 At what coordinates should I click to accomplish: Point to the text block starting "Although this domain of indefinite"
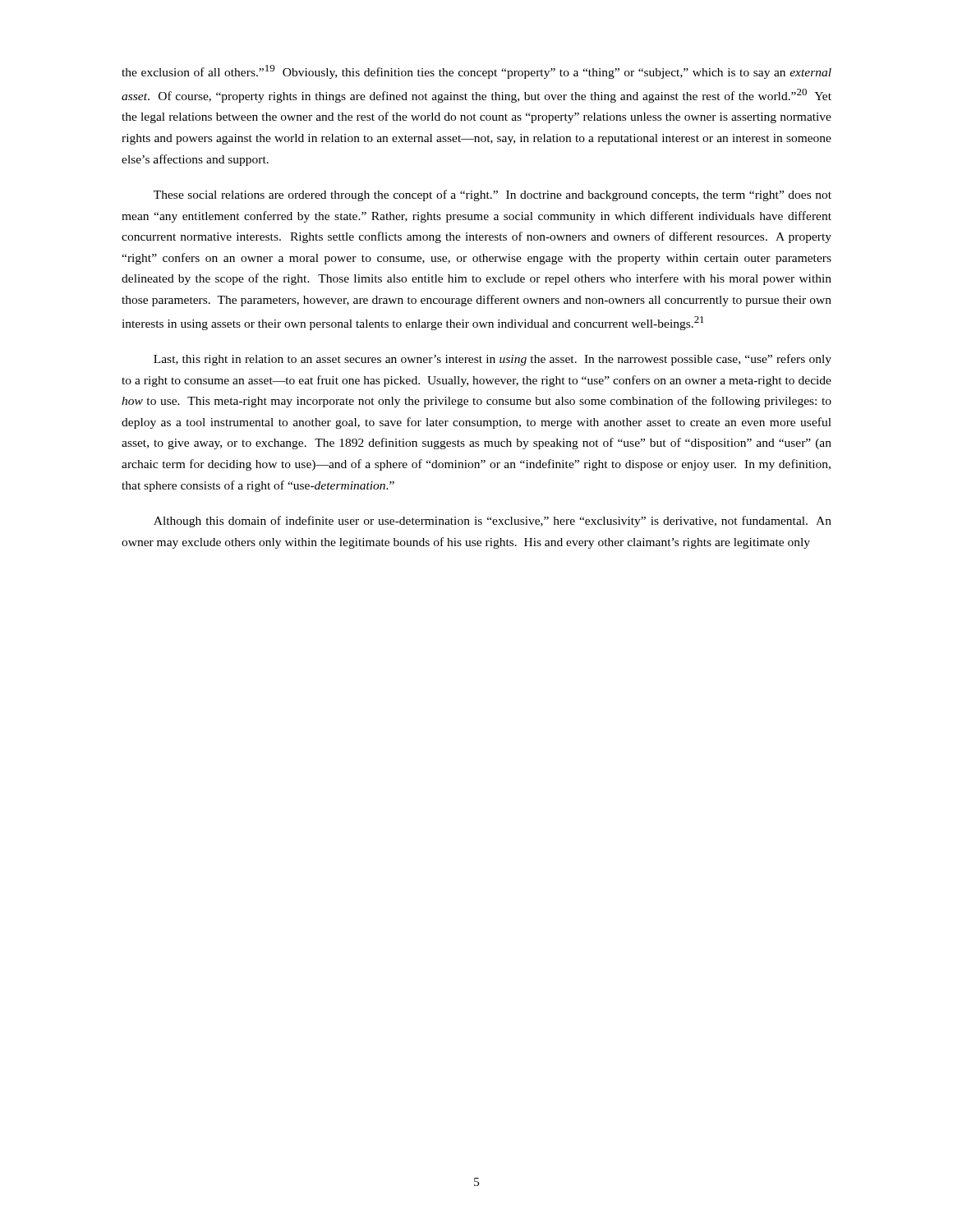476,531
